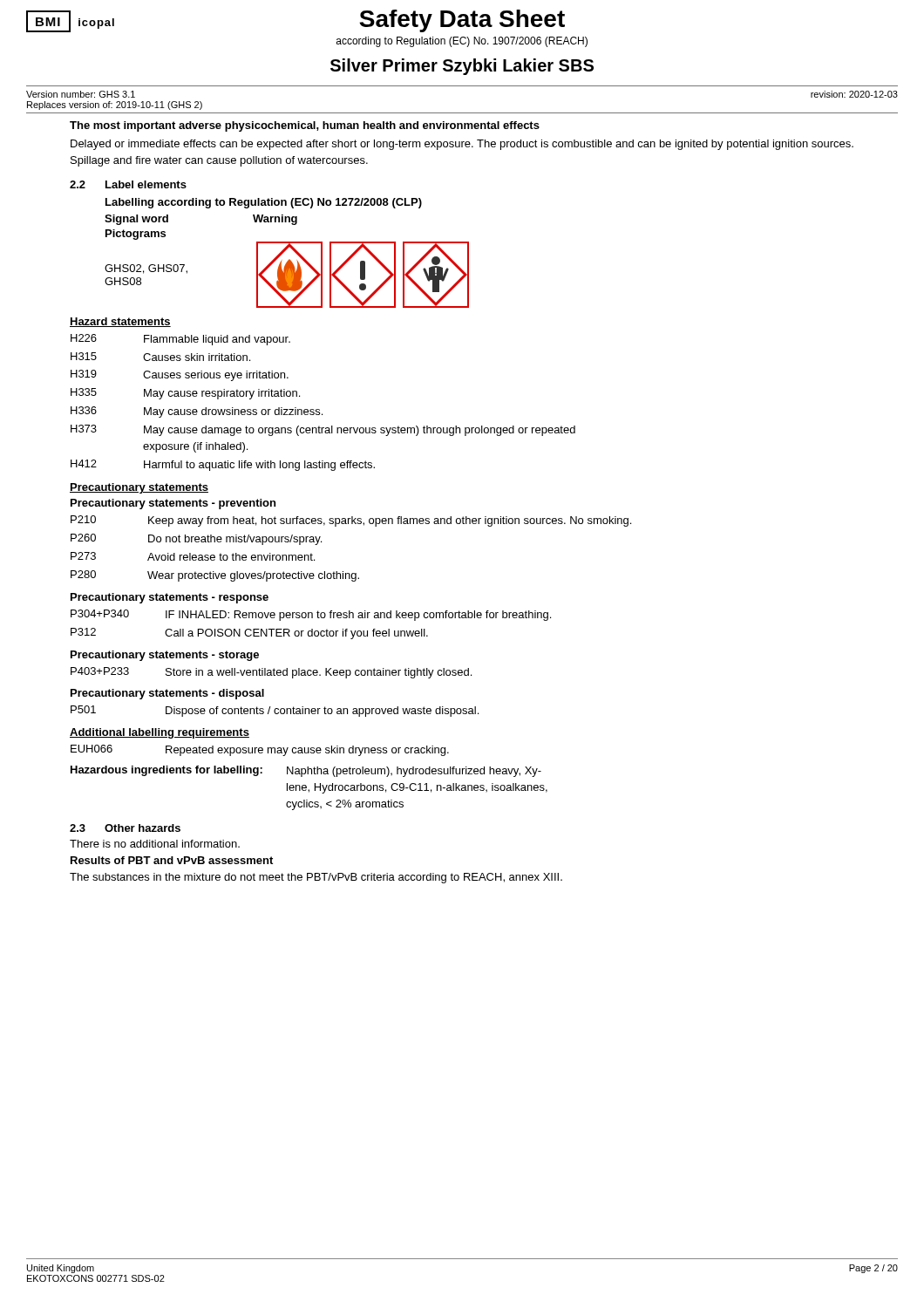Where is the passage that starts "Labelling according to Regulation (EC) No 1272/2008"?
This screenshot has height=1308, width=924.
coord(263,202)
